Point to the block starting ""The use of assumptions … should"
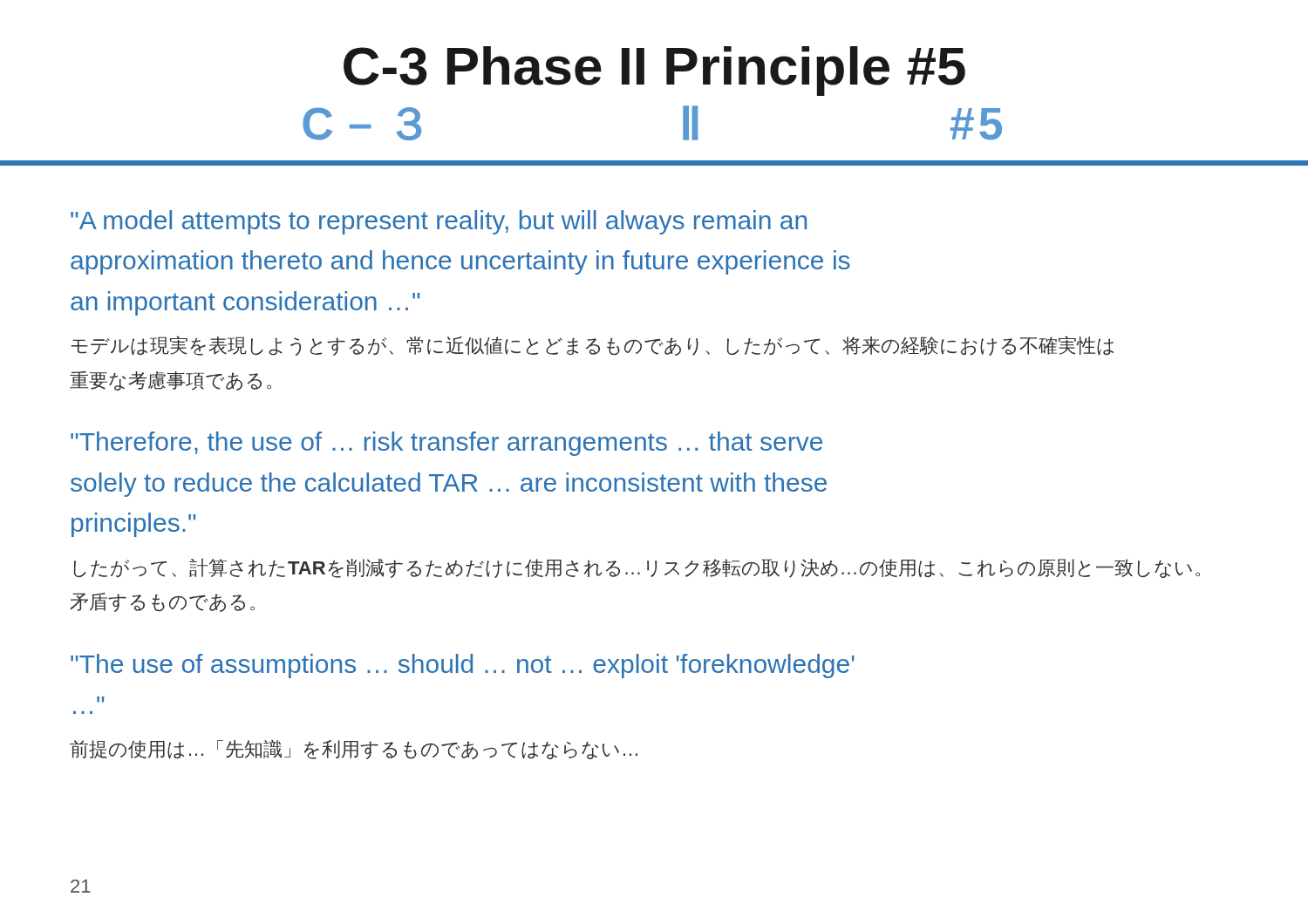 pos(463,666)
